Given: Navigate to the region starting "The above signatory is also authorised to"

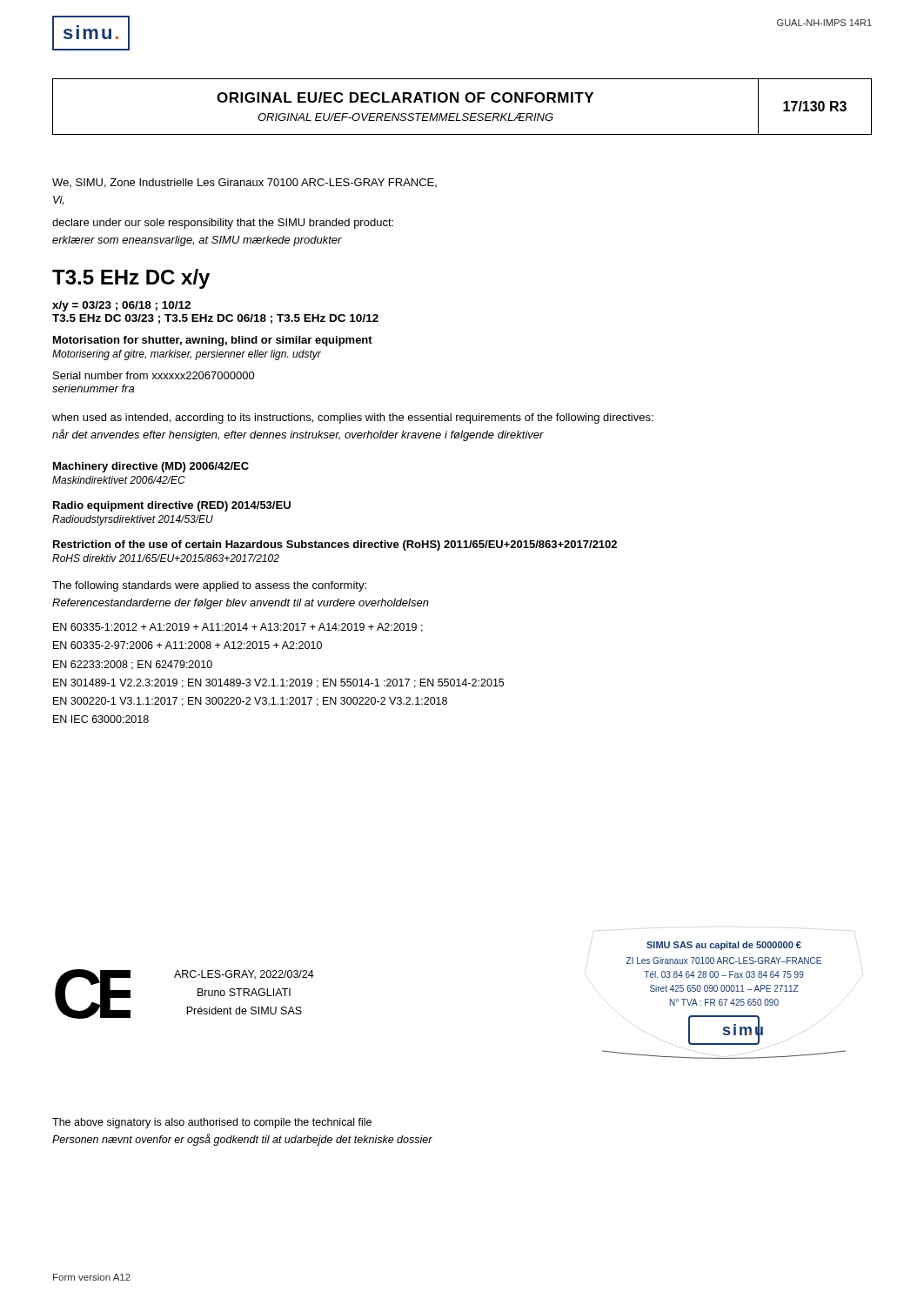Looking at the screenshot, I should [x=242, y=1131].
